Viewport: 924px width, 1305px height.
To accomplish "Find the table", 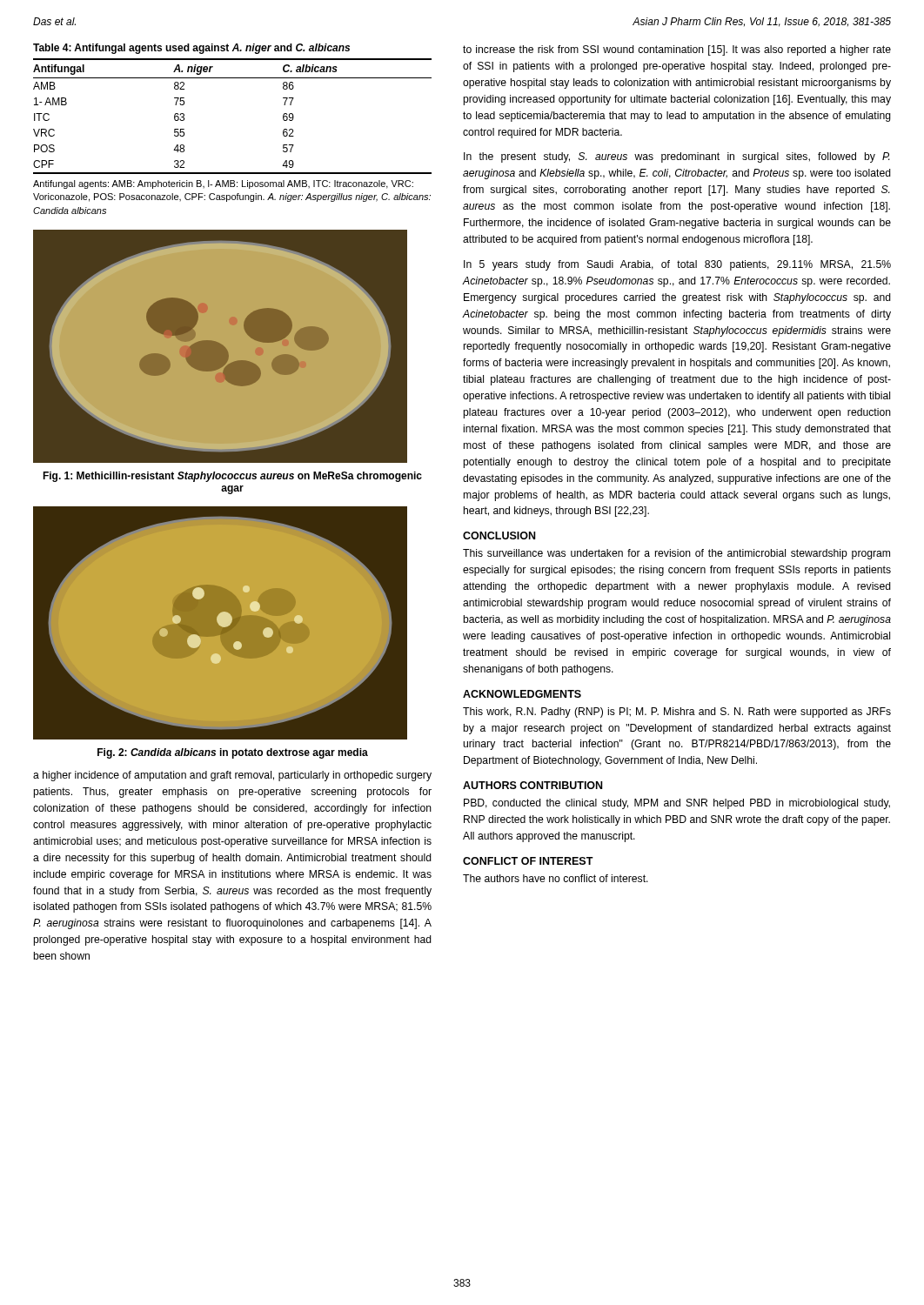I will [x=232, y=116].
